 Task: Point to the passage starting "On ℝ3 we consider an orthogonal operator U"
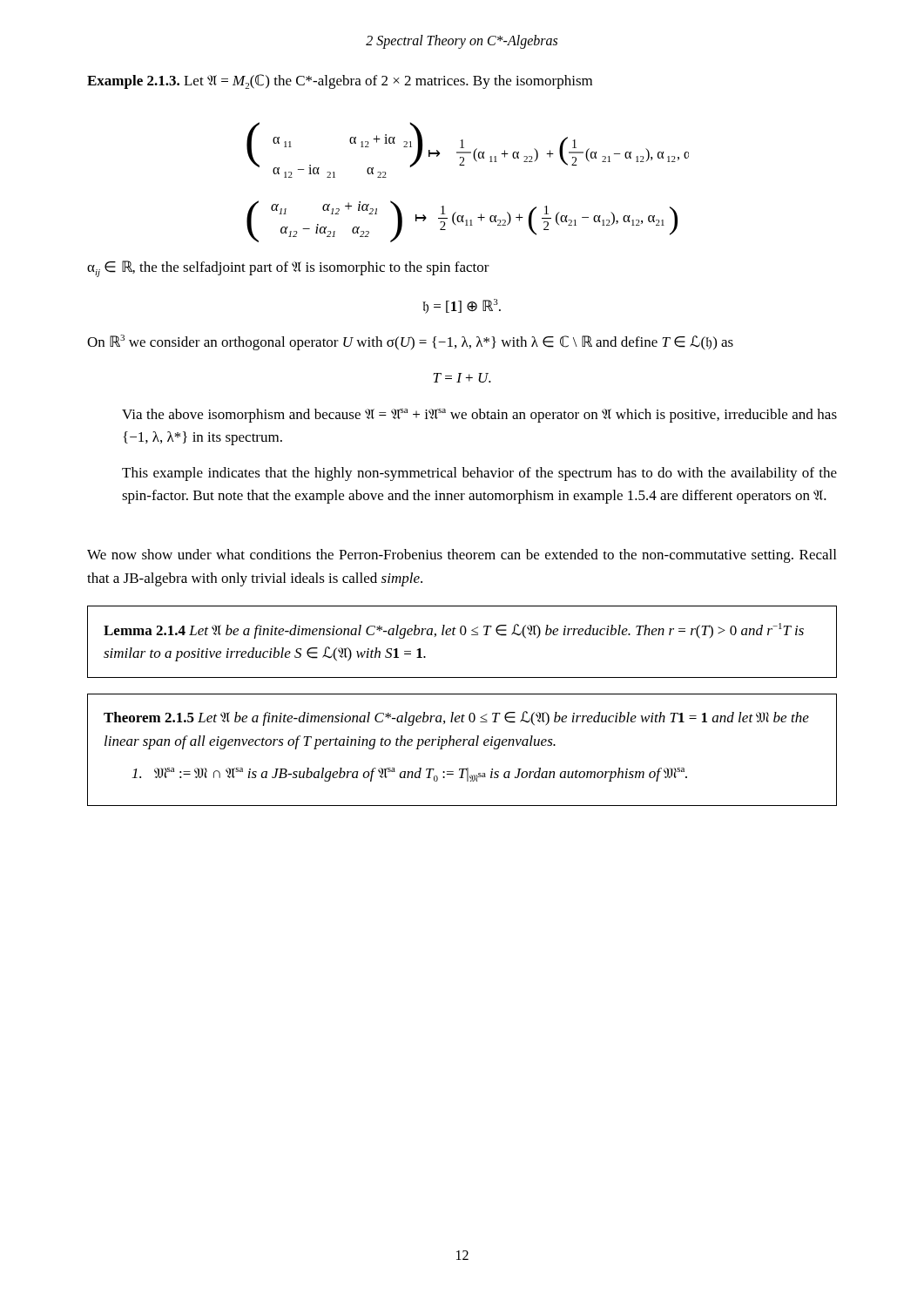pos(410,341)
